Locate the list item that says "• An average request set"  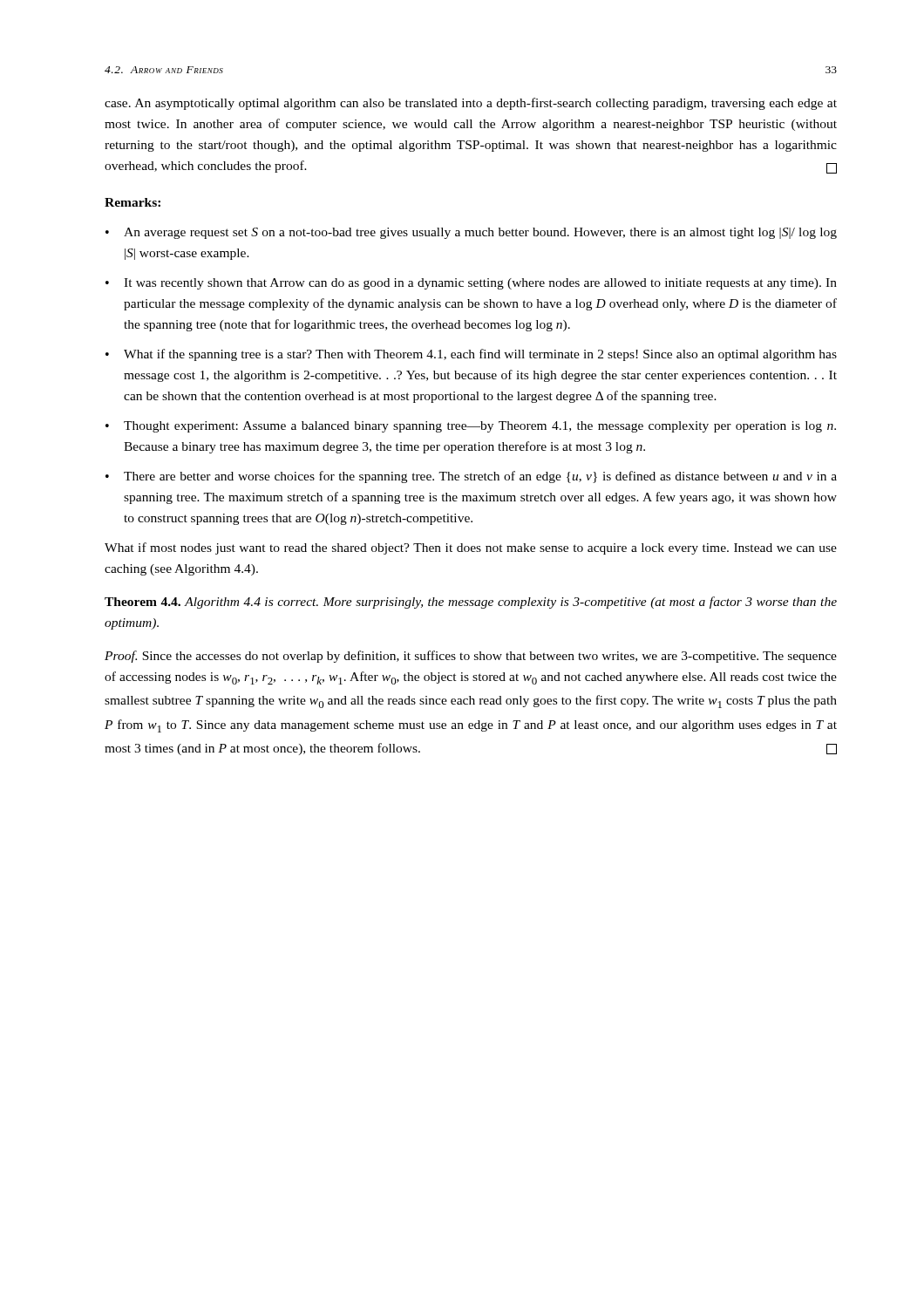(471, 243)
